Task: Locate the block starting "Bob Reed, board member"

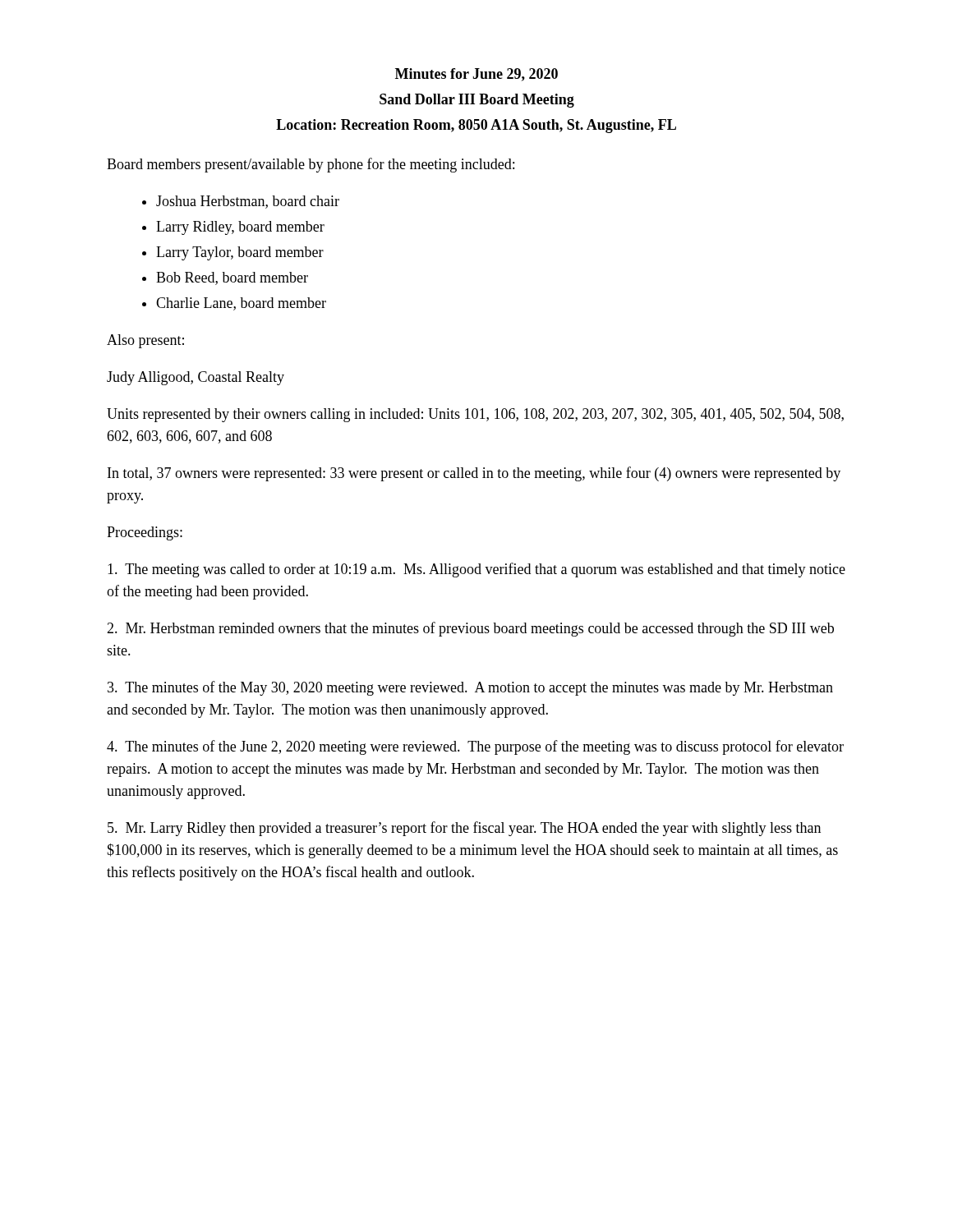Action: coord(232,278)
